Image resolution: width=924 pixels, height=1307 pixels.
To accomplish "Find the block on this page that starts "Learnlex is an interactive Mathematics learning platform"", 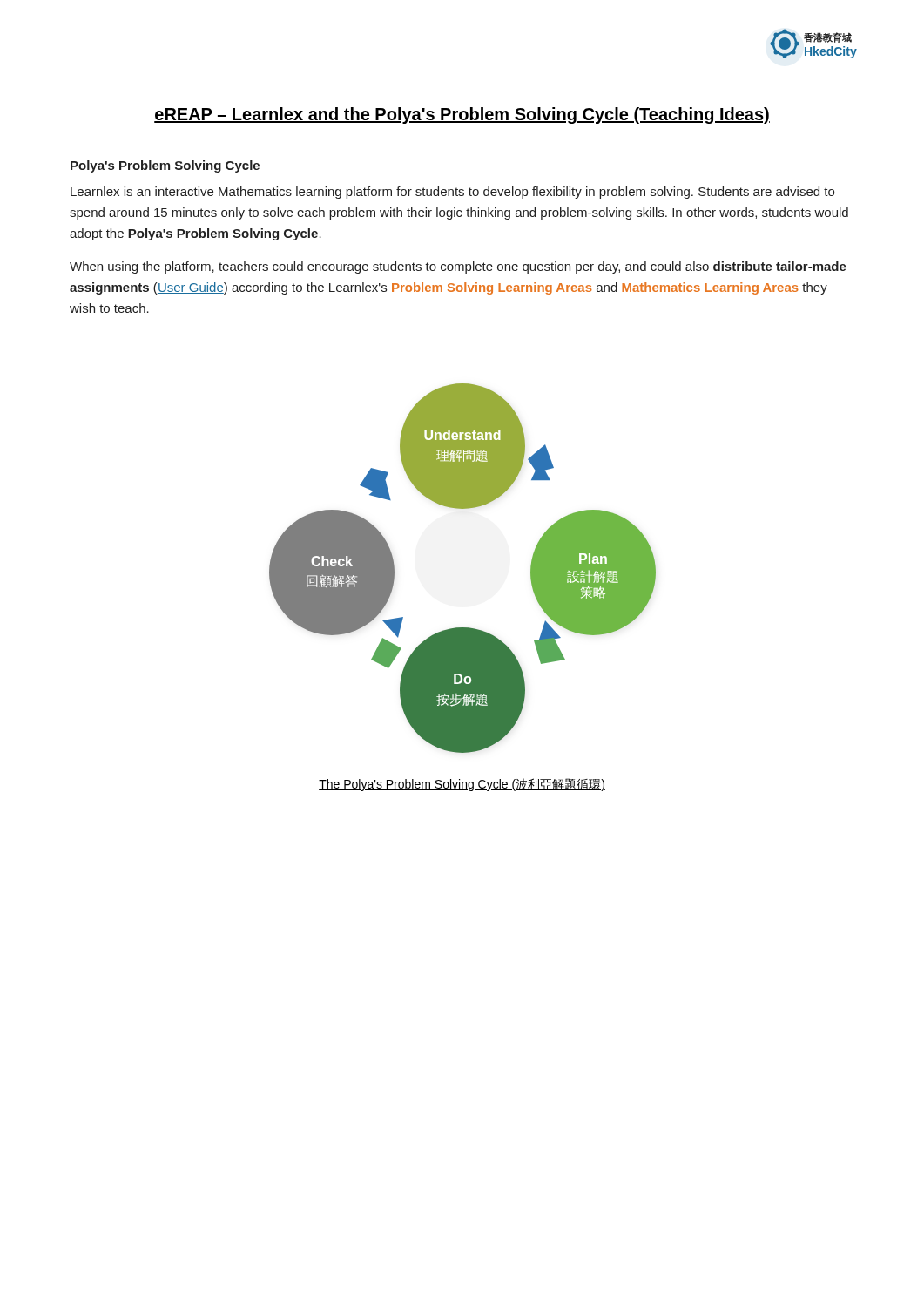I will click(x=459, y=212).
